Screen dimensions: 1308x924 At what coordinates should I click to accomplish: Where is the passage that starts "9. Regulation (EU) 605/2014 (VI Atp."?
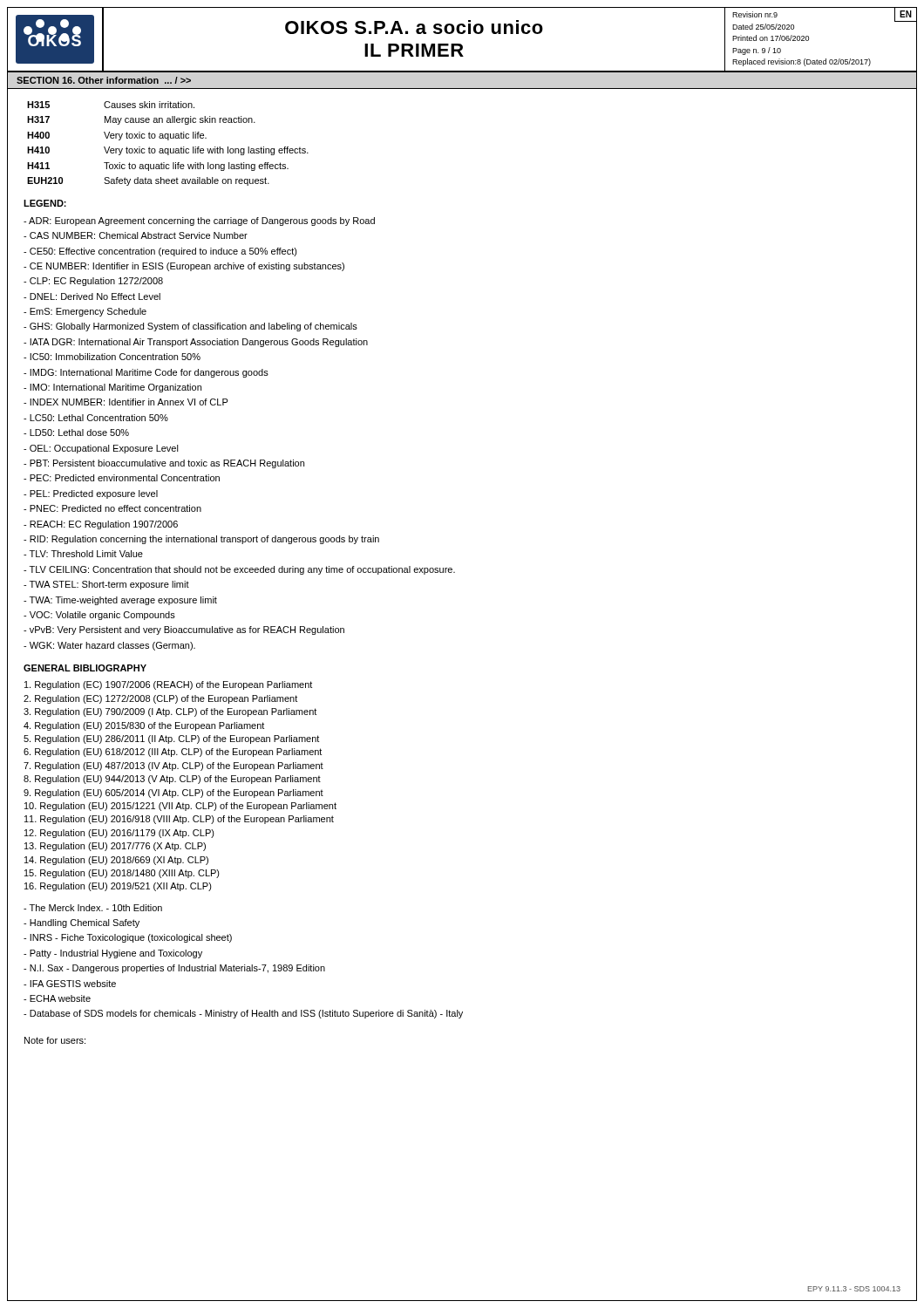tap(173, 792)
